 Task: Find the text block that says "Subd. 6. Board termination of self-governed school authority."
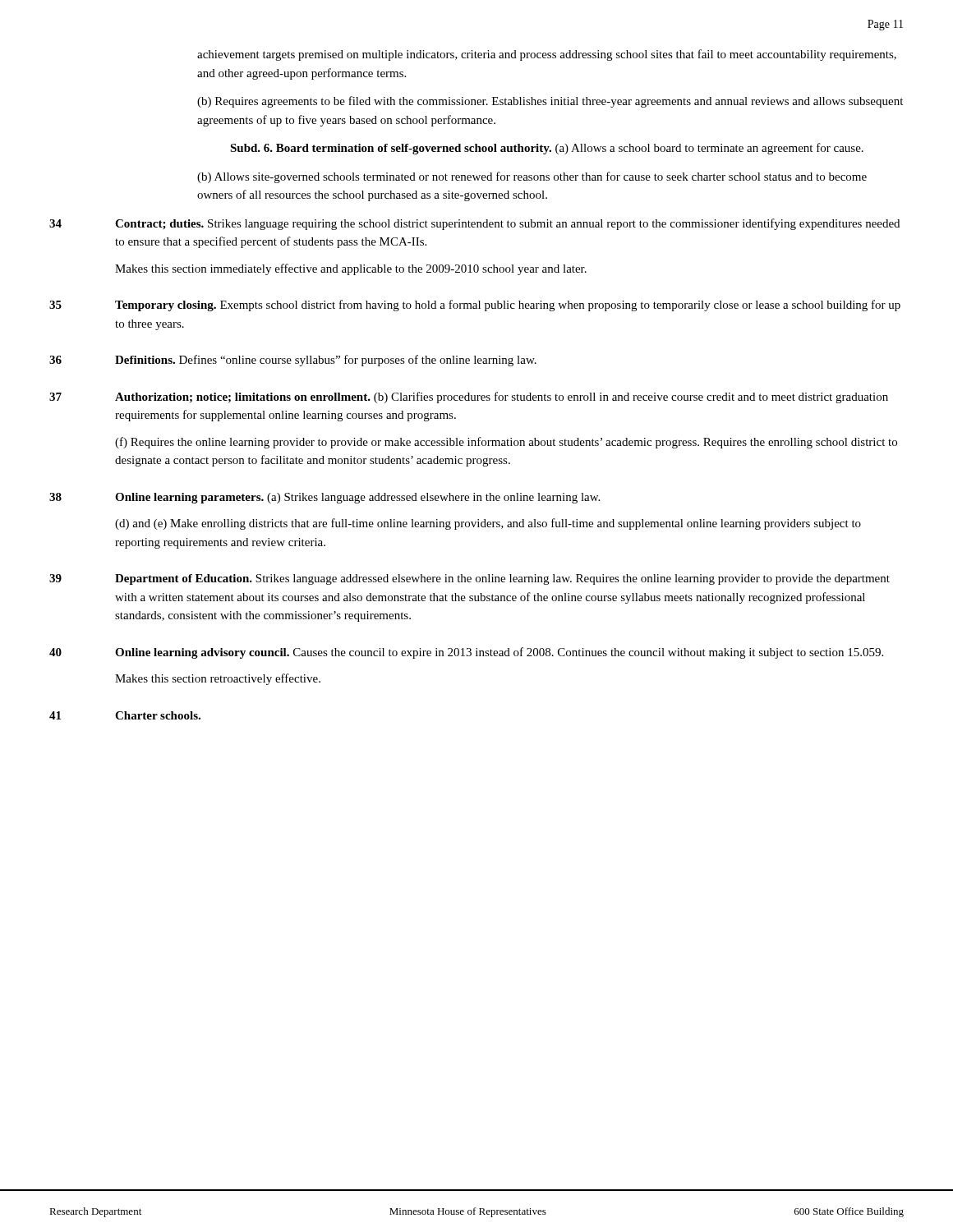click(567, 148)
